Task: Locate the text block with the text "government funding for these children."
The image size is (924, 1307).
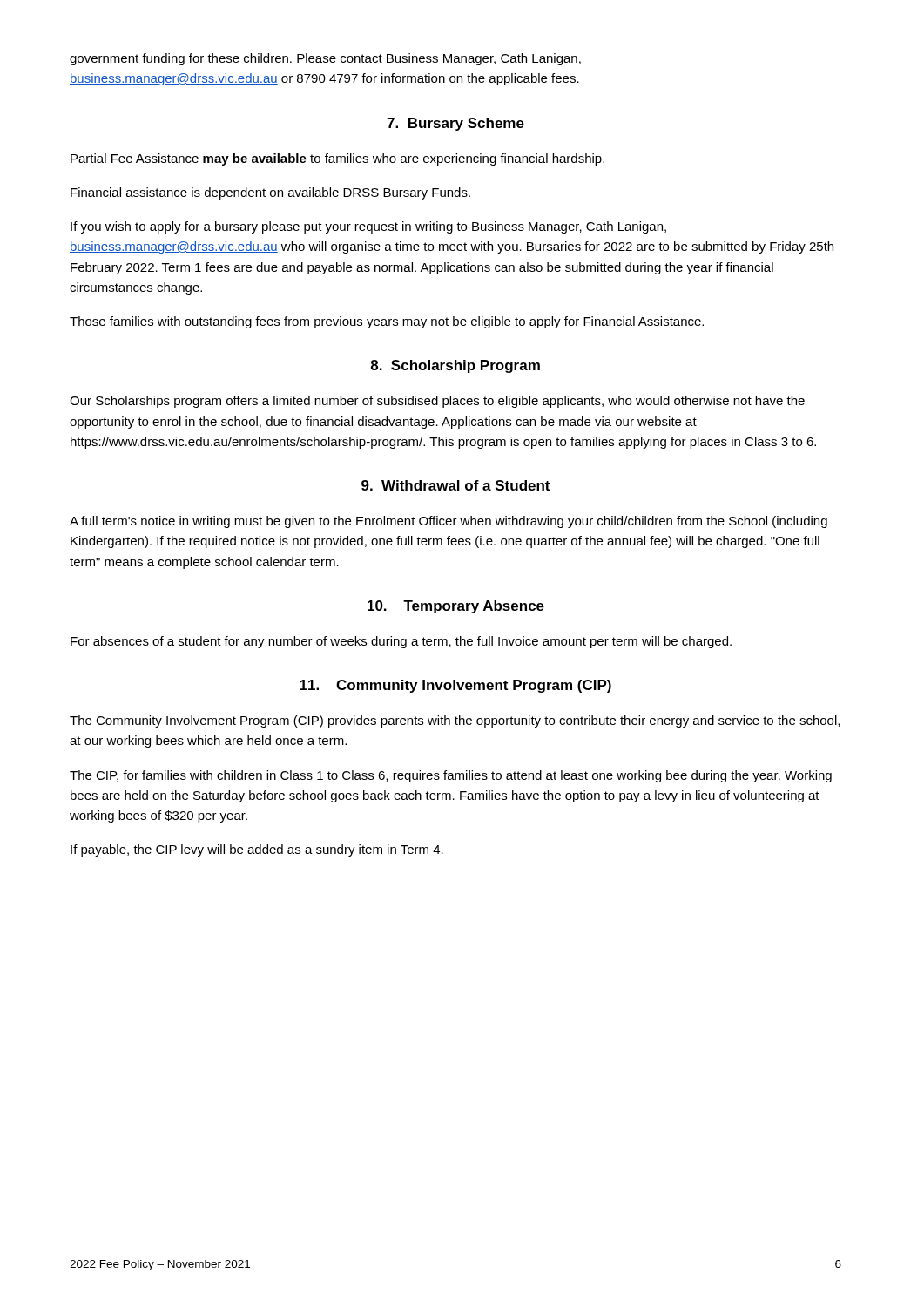Action: 326,68
